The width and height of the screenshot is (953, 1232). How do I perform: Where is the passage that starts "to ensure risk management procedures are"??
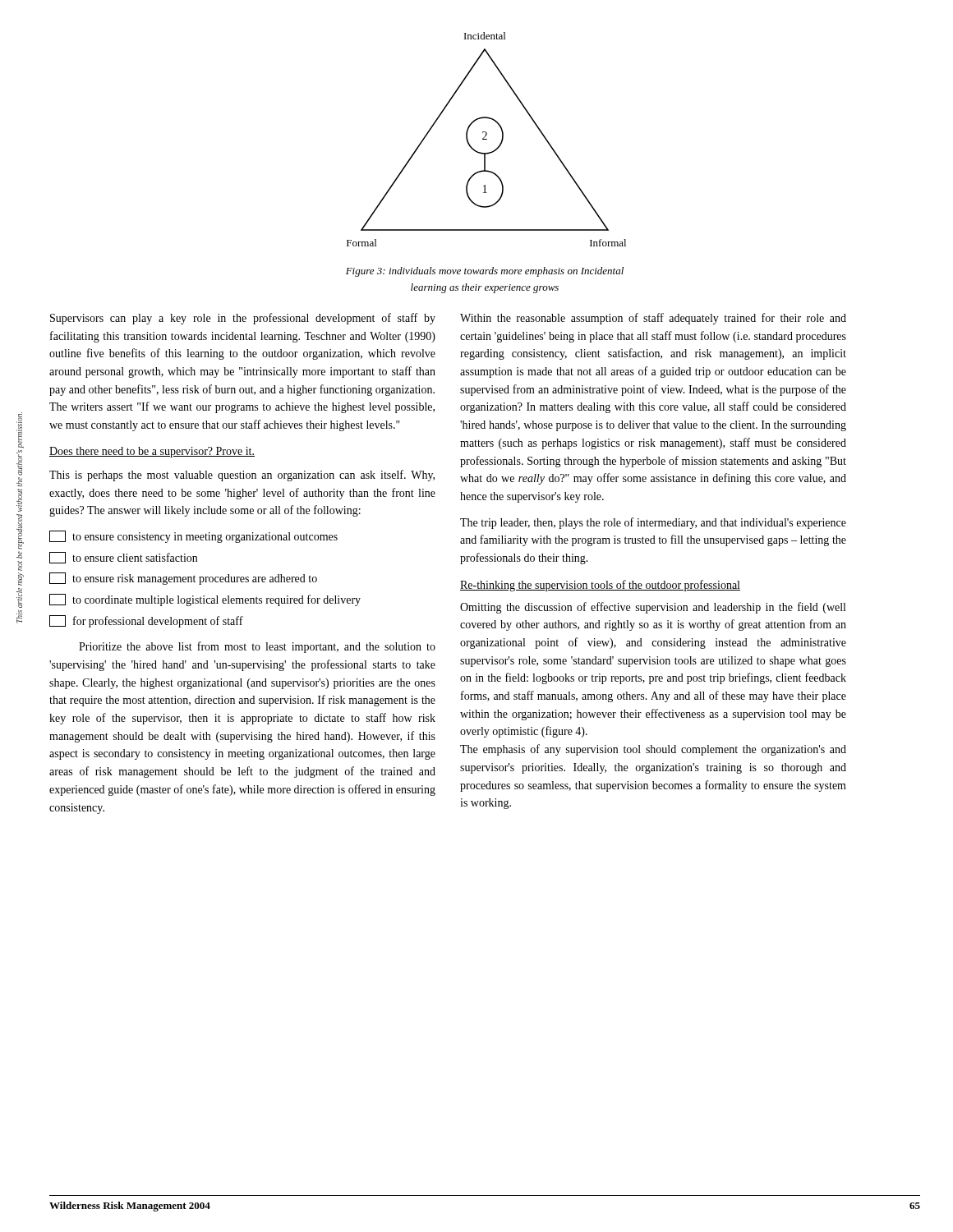click(183, 579)
